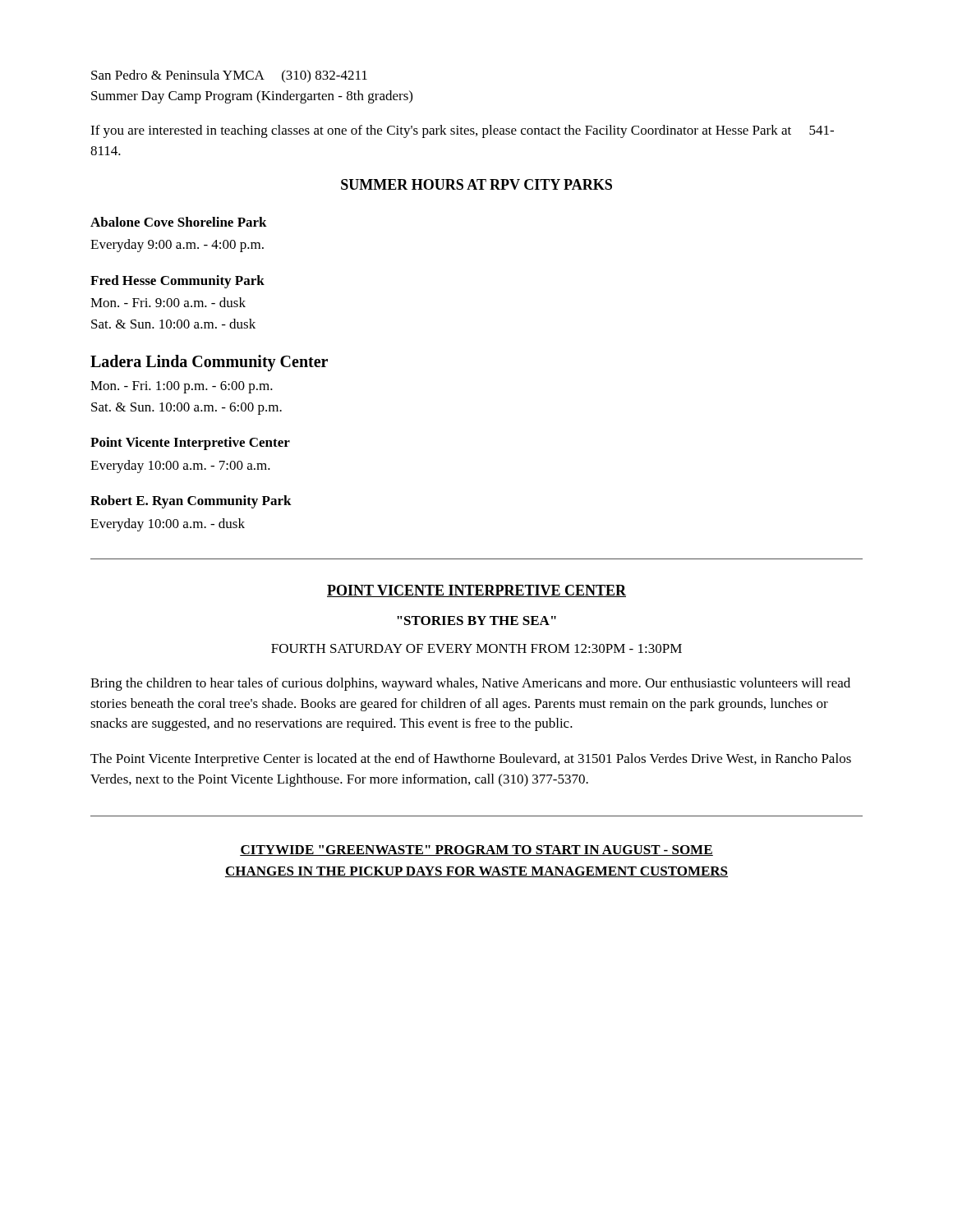953x1232 pixels.
Task: Point to the text block starting "Robert E. Ryan Community"
Action: 191,502
